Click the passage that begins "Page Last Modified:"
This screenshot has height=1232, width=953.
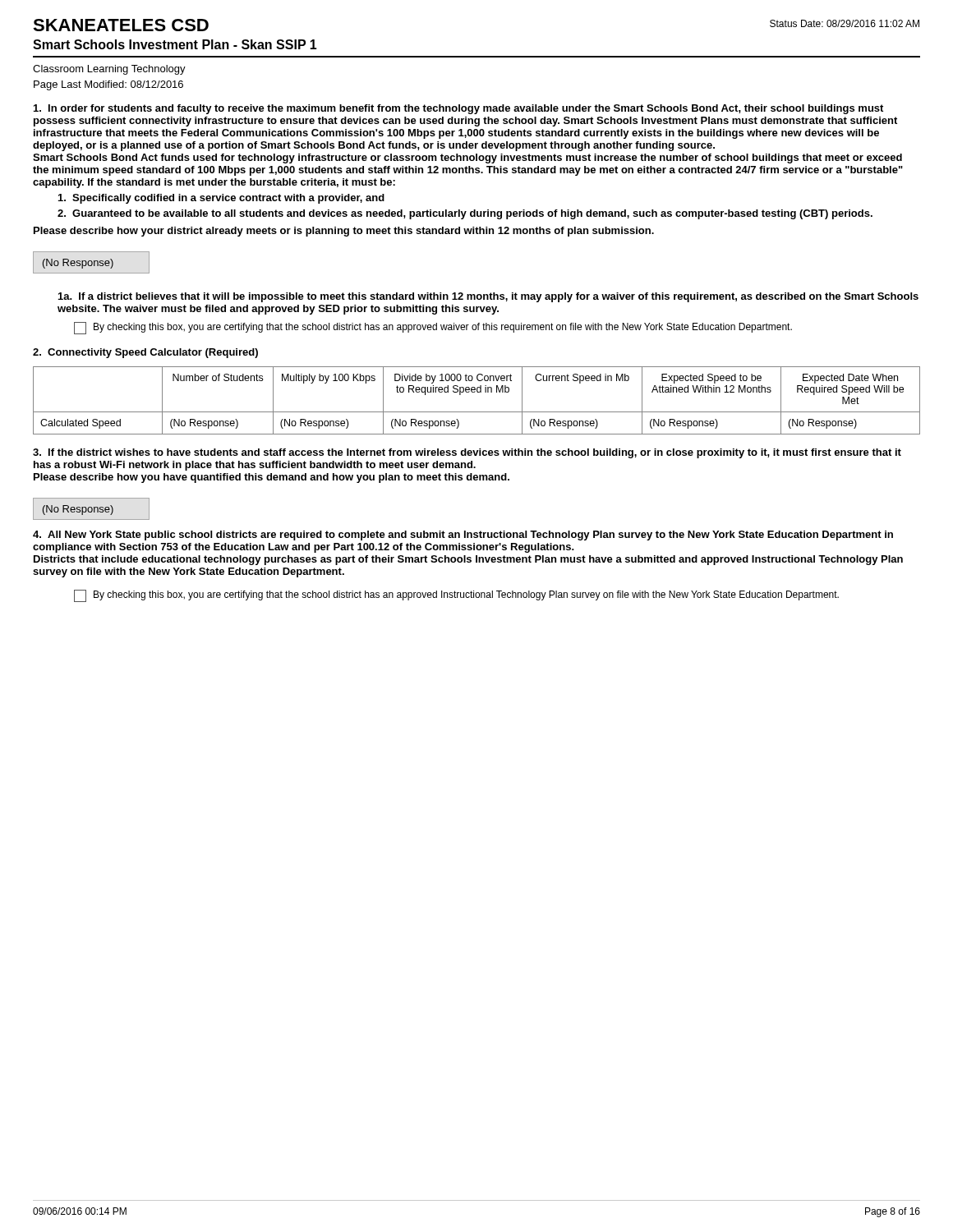(108, 84)
